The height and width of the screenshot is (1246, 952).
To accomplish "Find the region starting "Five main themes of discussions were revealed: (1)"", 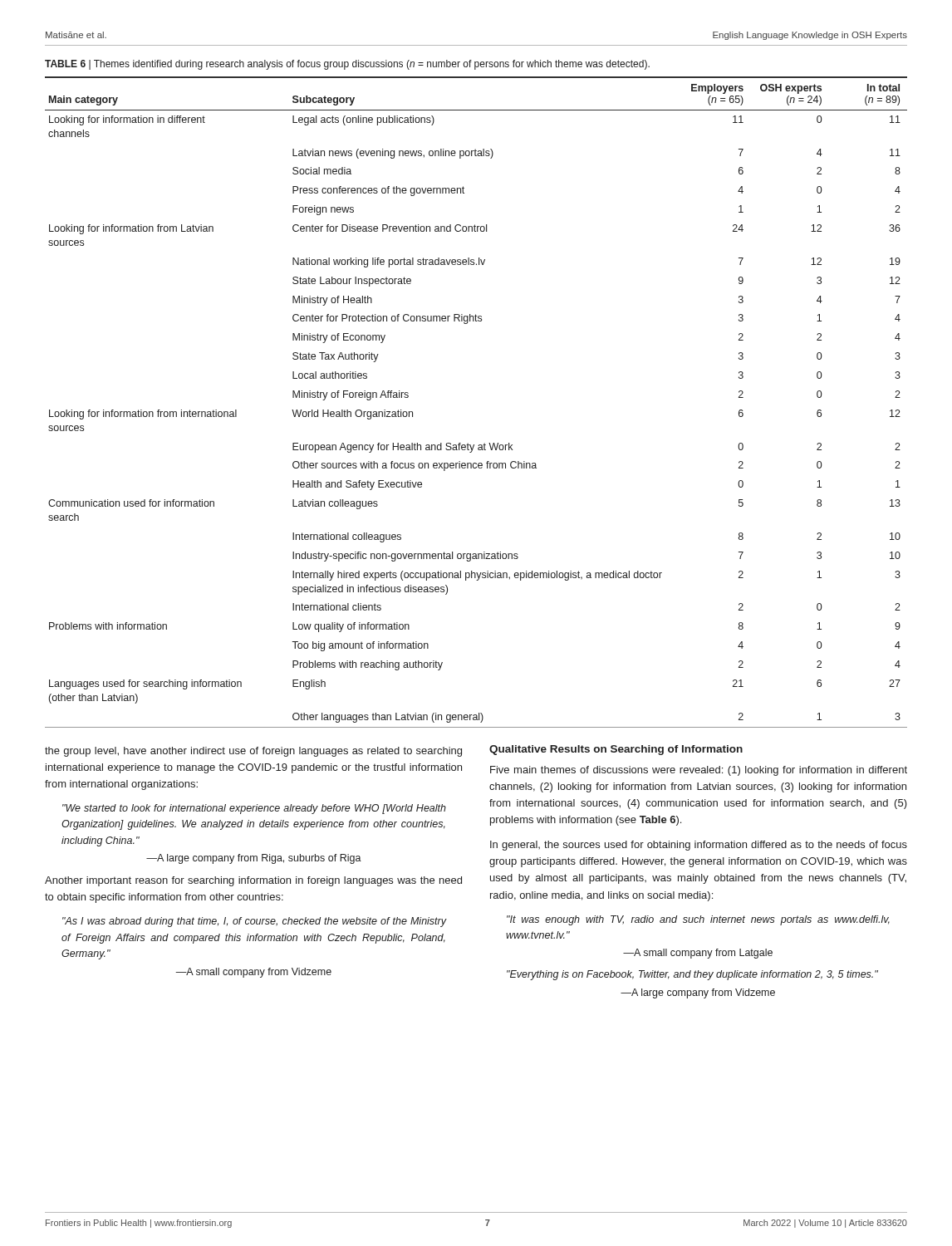I will (x=698, y=794).
